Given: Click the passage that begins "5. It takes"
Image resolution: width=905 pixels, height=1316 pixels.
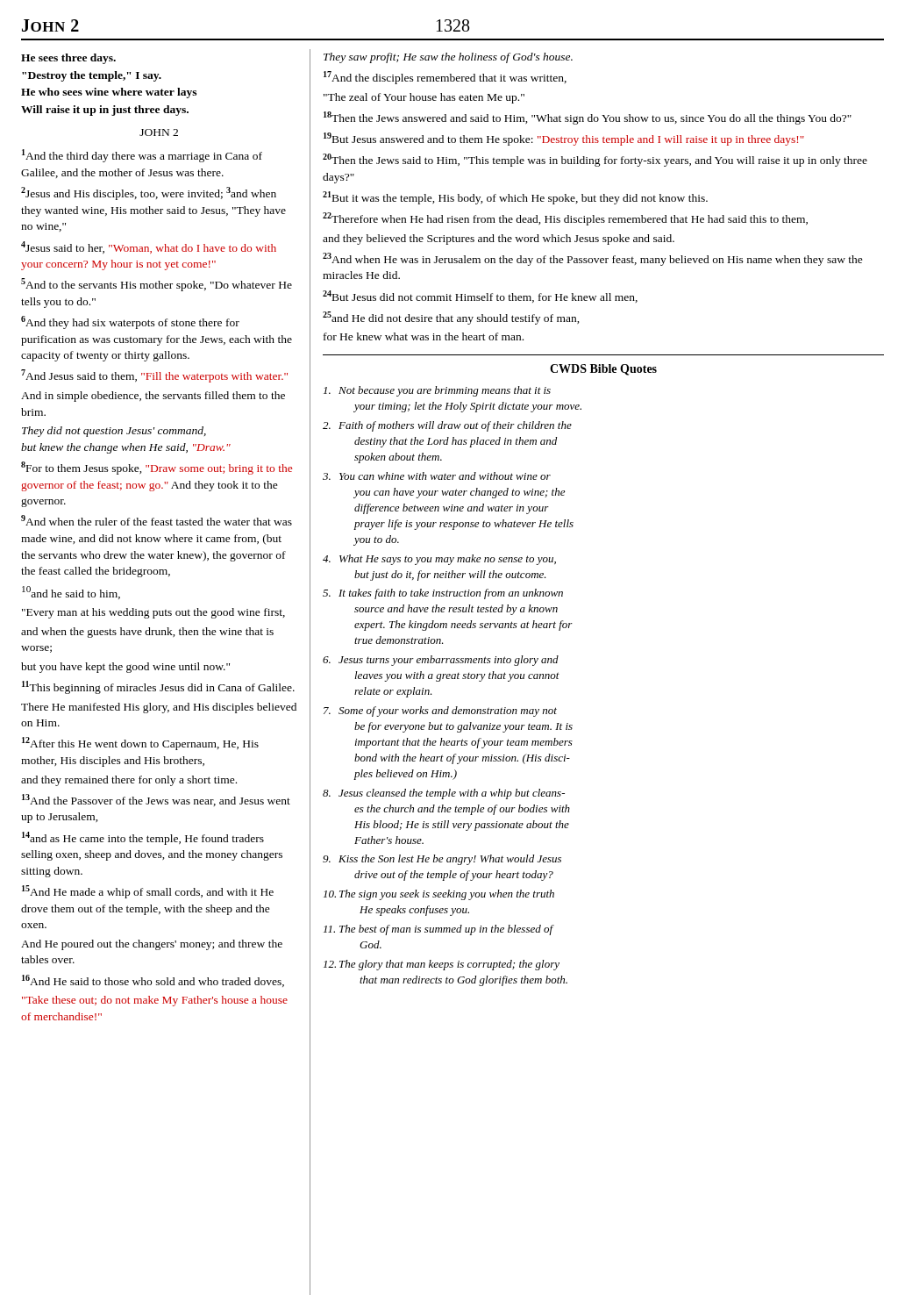Looking at the screenshot, I should [x=443, y=594].
